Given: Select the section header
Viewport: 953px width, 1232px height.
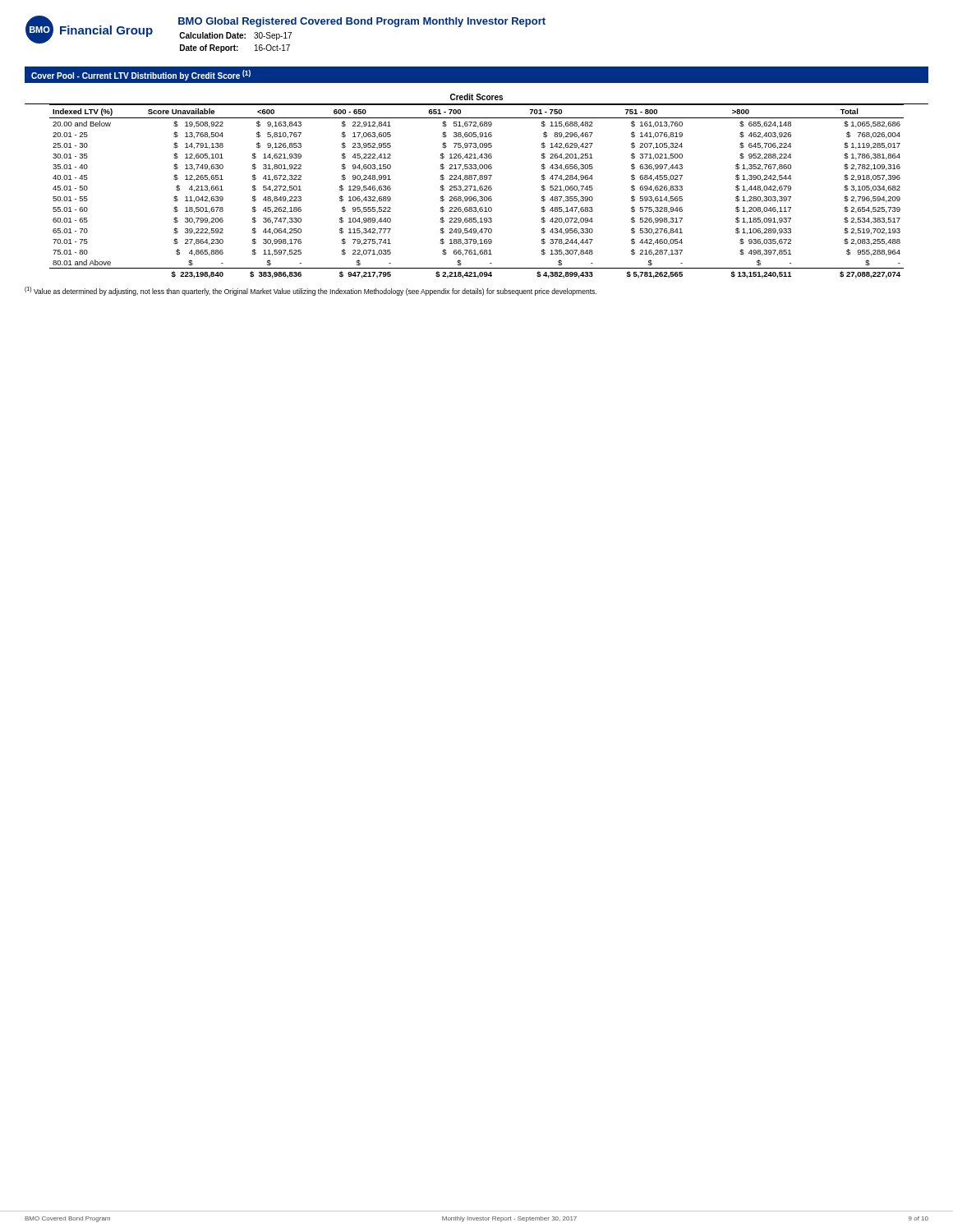Looking at the screenshot, I should click(x=141, y=75).
